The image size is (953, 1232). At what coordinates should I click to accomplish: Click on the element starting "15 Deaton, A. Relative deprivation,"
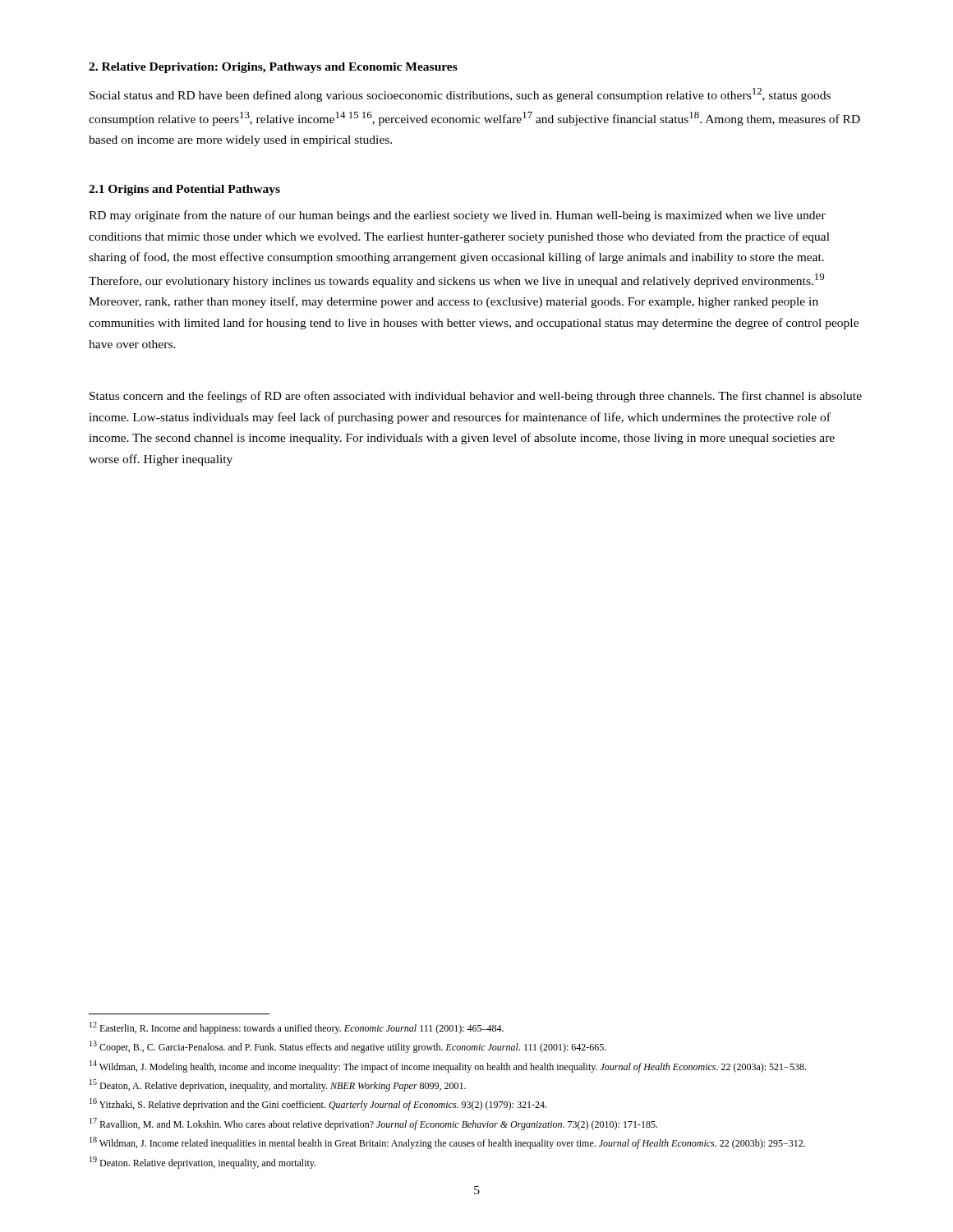pyautogui.click(x=278, y=1085)
